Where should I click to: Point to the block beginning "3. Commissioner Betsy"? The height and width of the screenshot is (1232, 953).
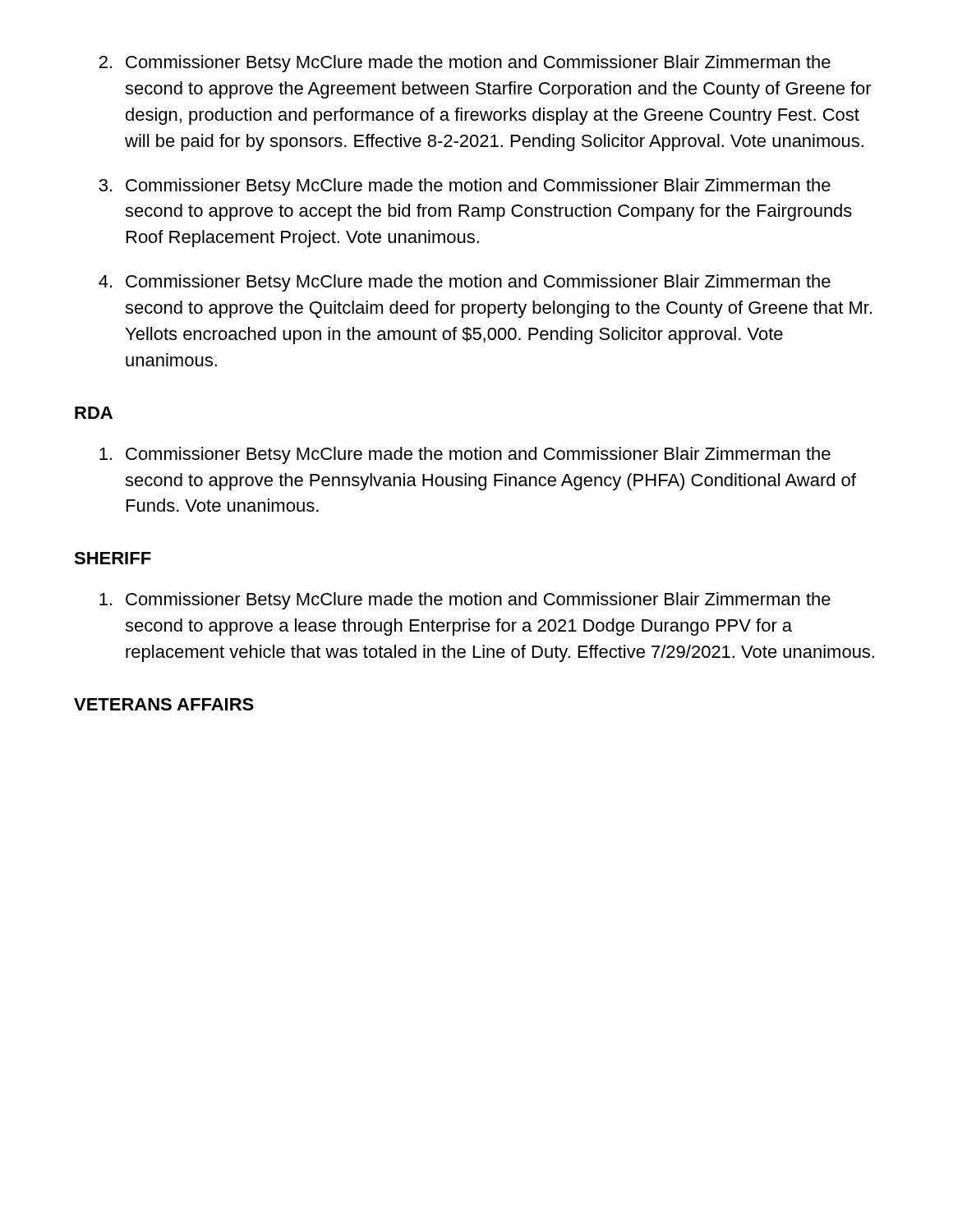476,211
